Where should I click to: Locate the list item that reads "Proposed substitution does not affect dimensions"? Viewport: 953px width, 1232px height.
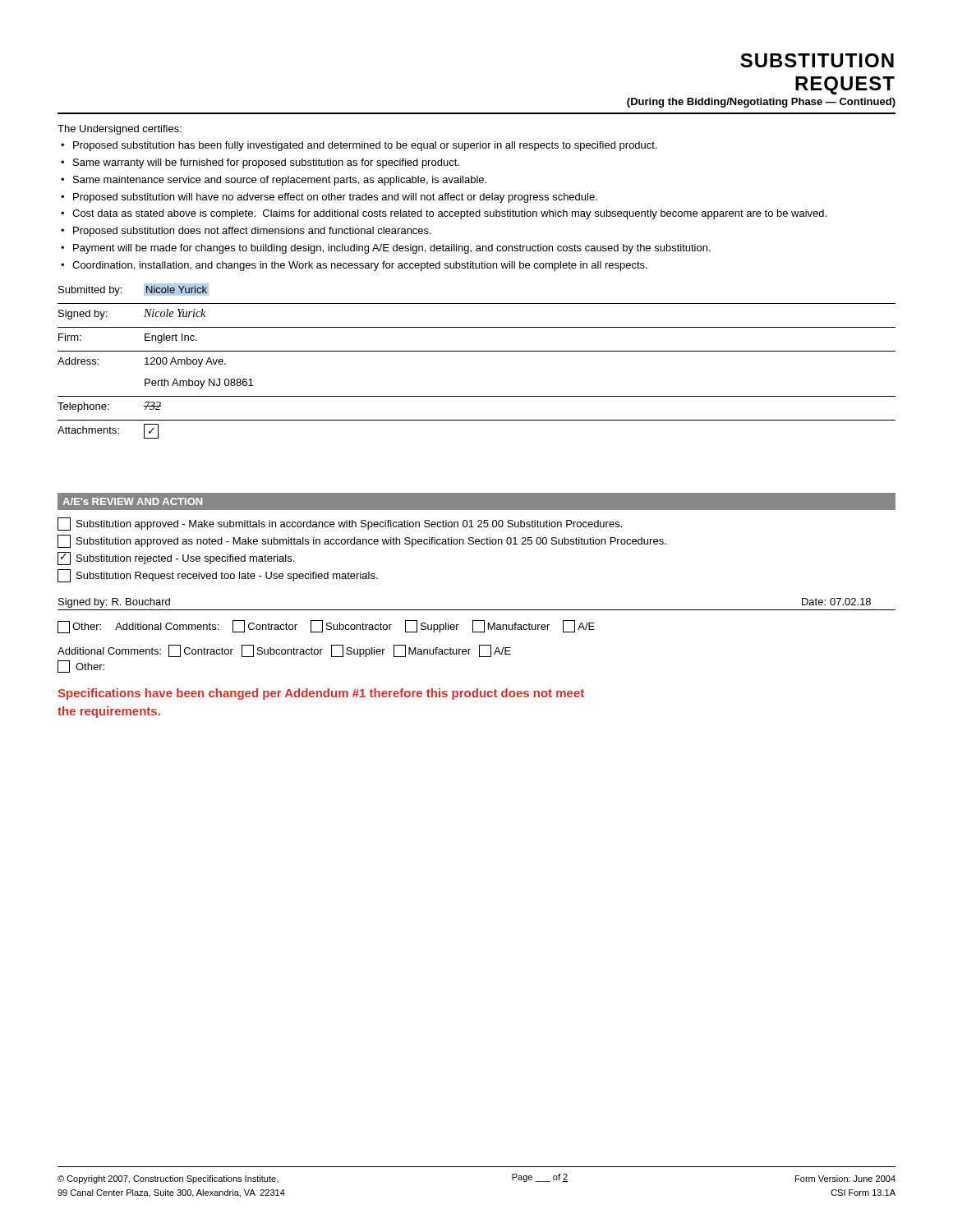tap(252, 231)
